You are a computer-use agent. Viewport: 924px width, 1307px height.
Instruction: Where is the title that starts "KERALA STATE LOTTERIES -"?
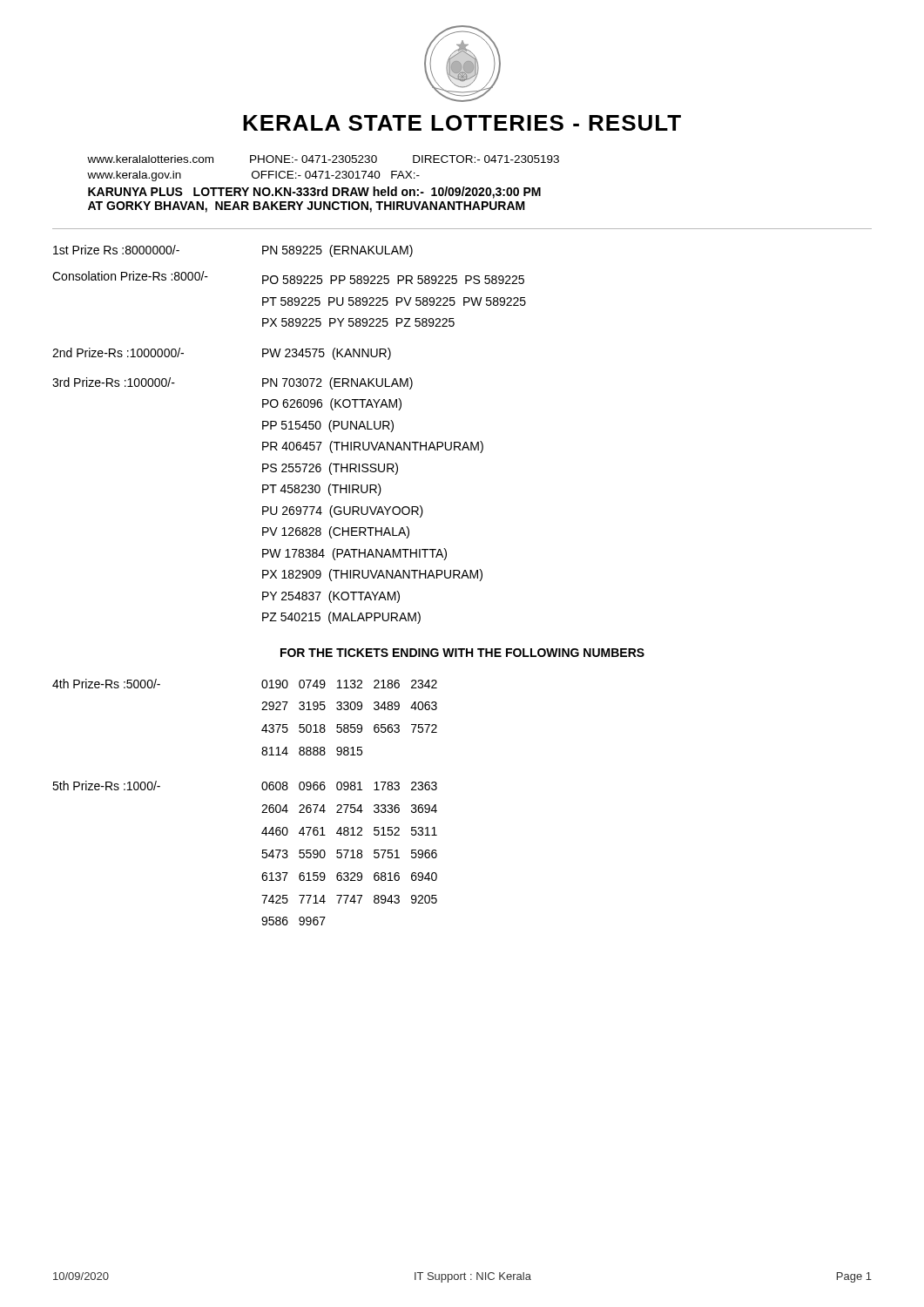(462, 123)
